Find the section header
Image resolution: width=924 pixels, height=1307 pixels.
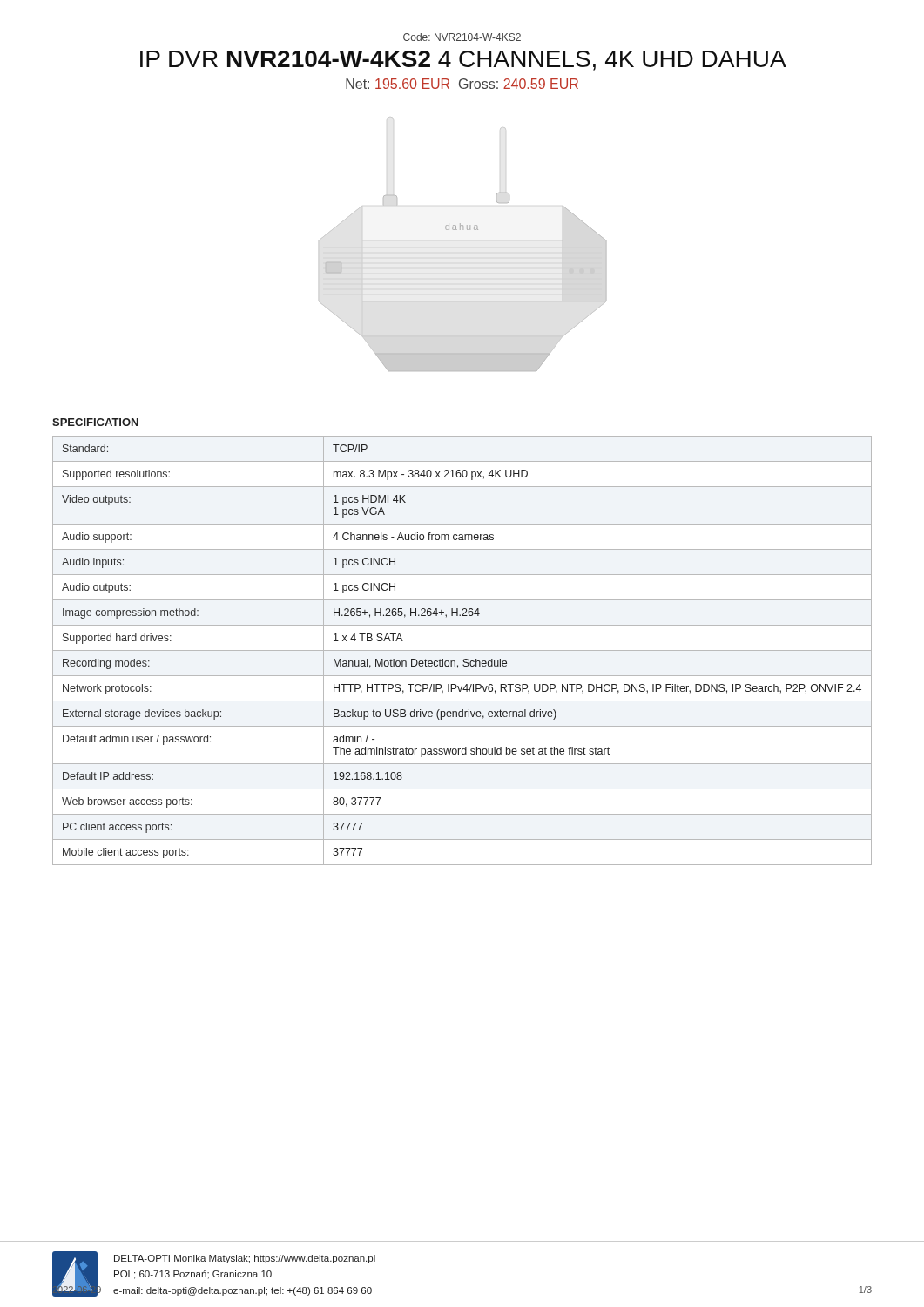click(x=96, y=422)
